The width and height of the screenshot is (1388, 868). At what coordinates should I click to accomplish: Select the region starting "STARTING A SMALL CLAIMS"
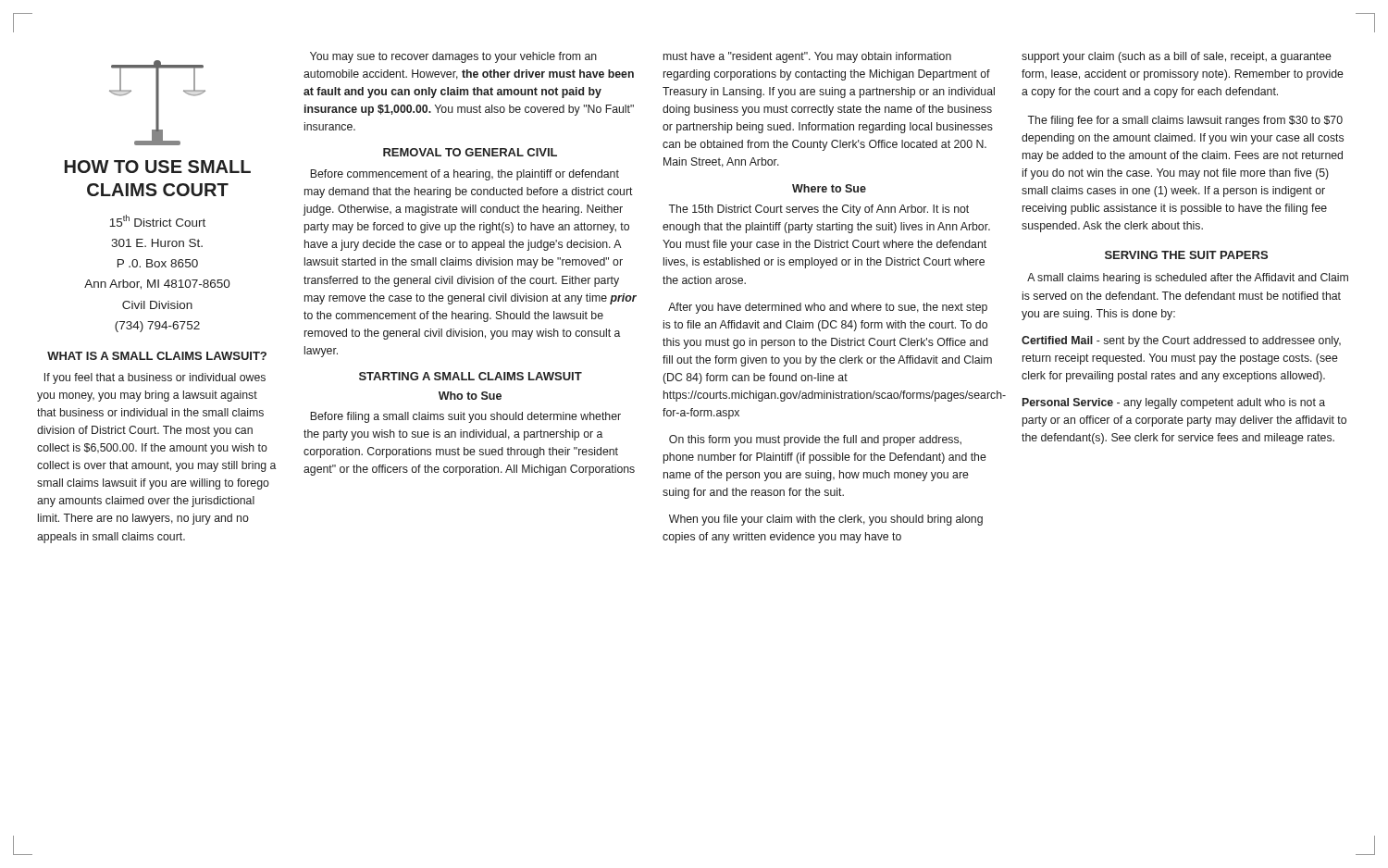point(470,376)
